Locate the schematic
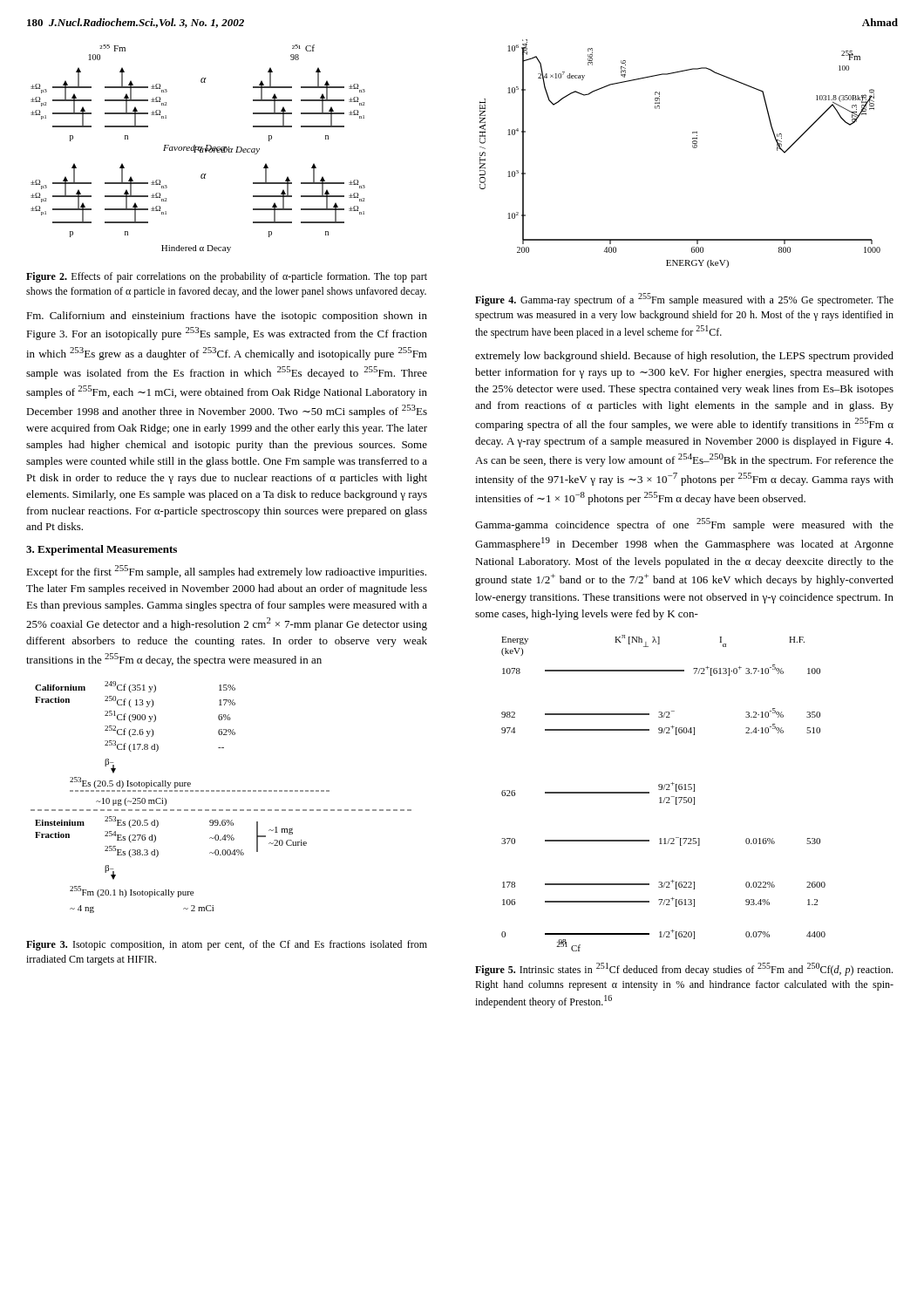Viewport: 924px width, 1308px height. click(x=227, y=153)
